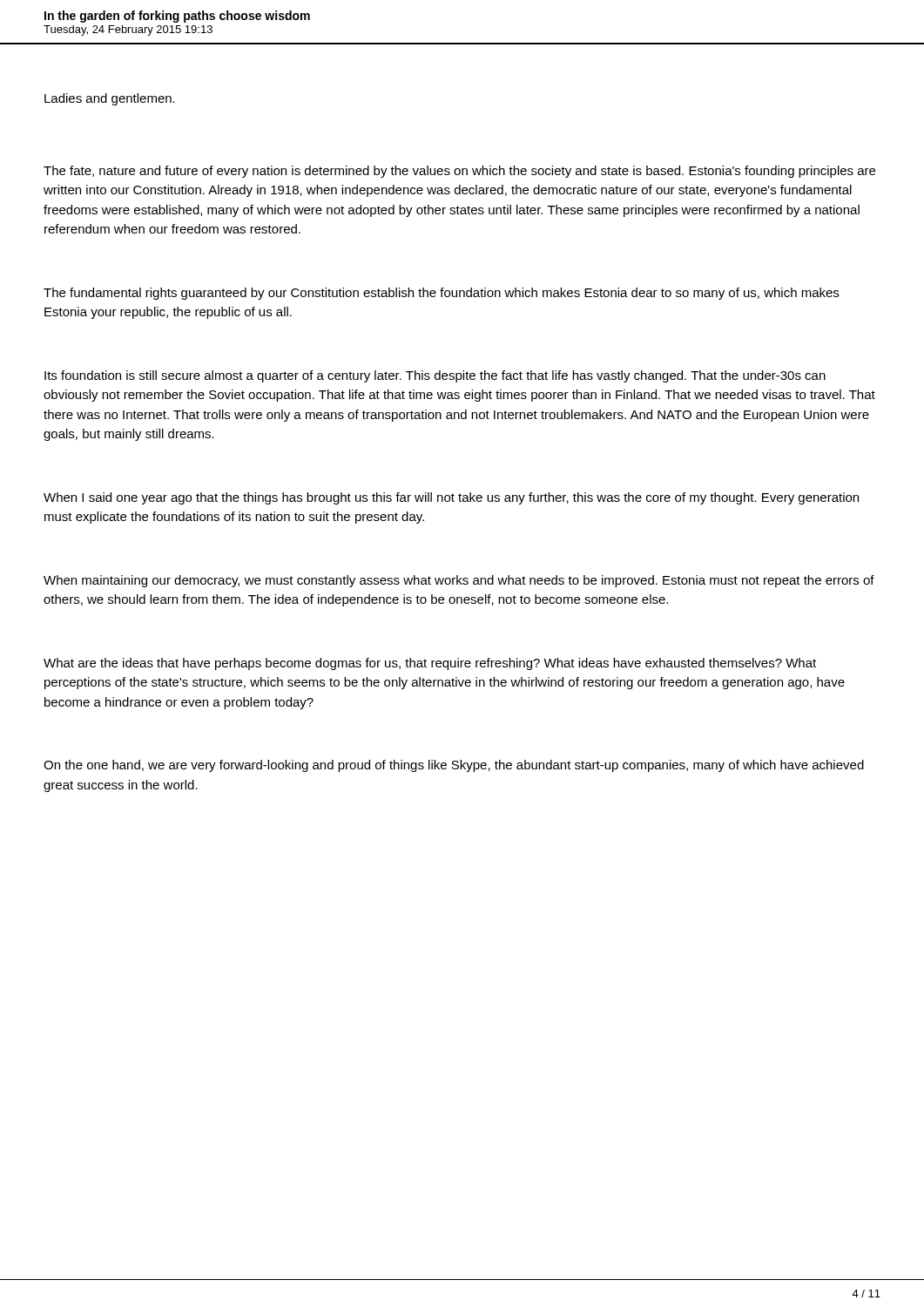Screen dimensions: 1307x924
Task: Find the text that says "Ladies and gentlemen."
Action: pyautogui.click(x=110, y=98)
